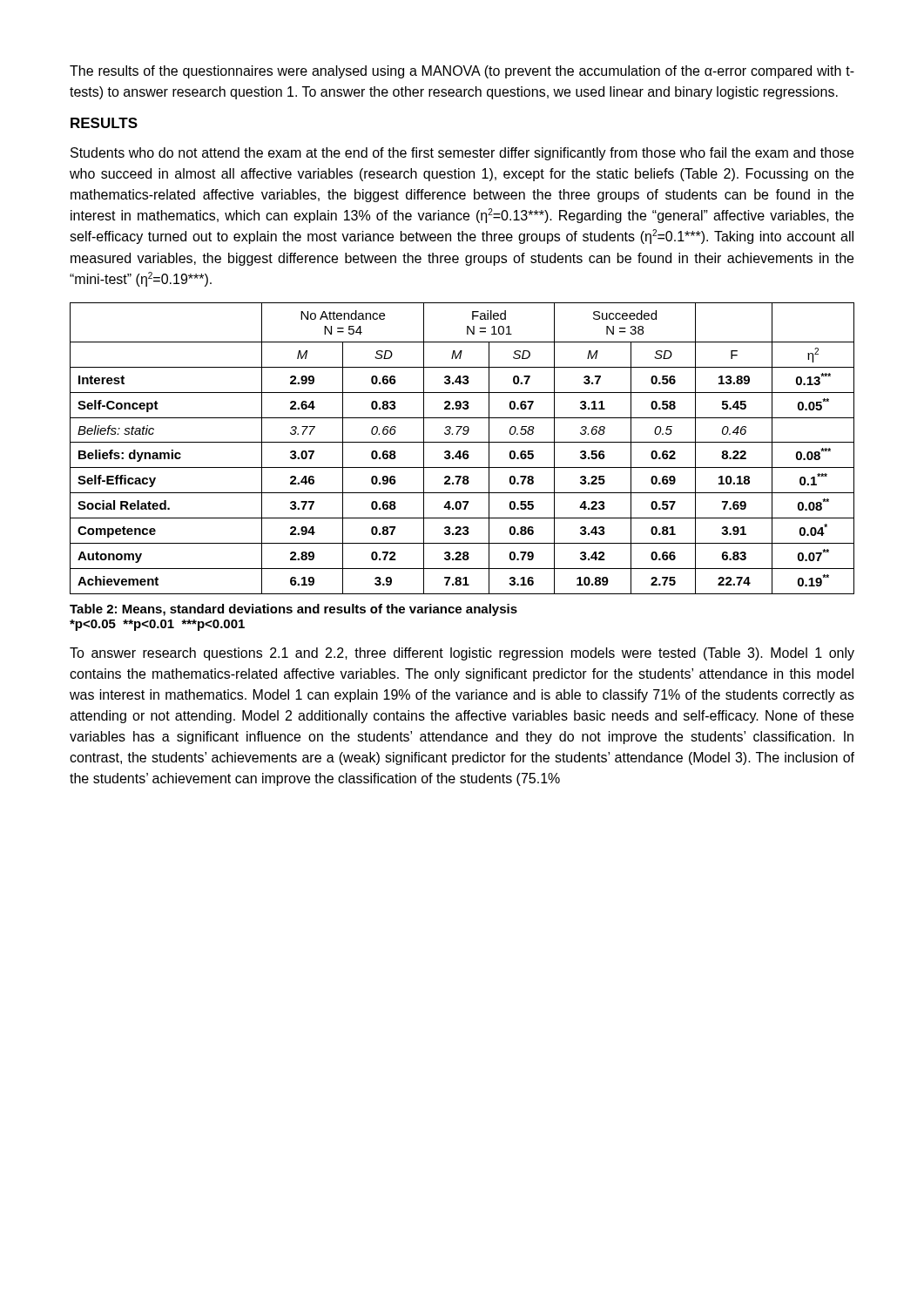
Task: Where is the passage that starts "The results of the questionnaires were analysed"?
Action: (462, 81)
